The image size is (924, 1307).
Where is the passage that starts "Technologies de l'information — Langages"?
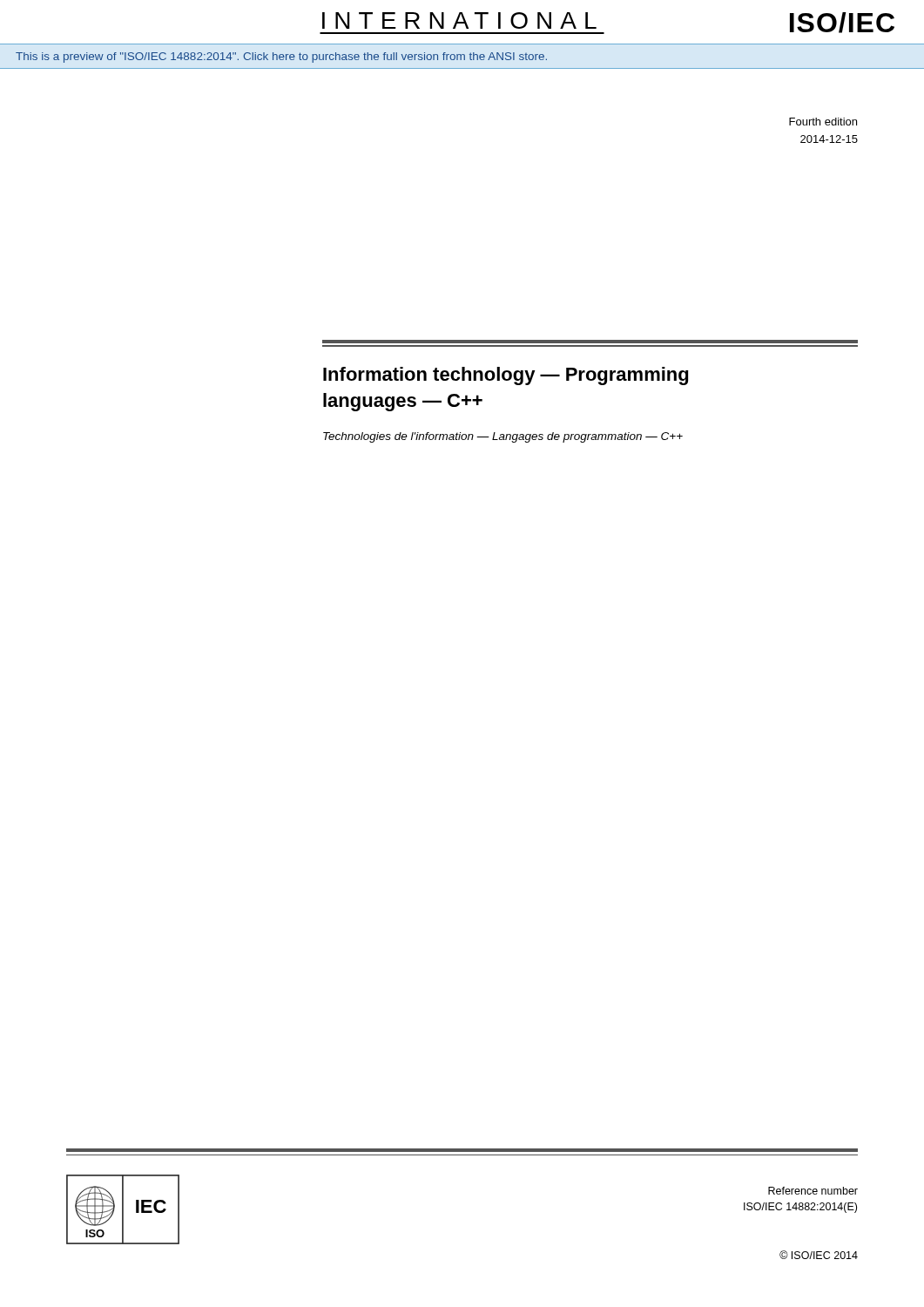[503, 436]
